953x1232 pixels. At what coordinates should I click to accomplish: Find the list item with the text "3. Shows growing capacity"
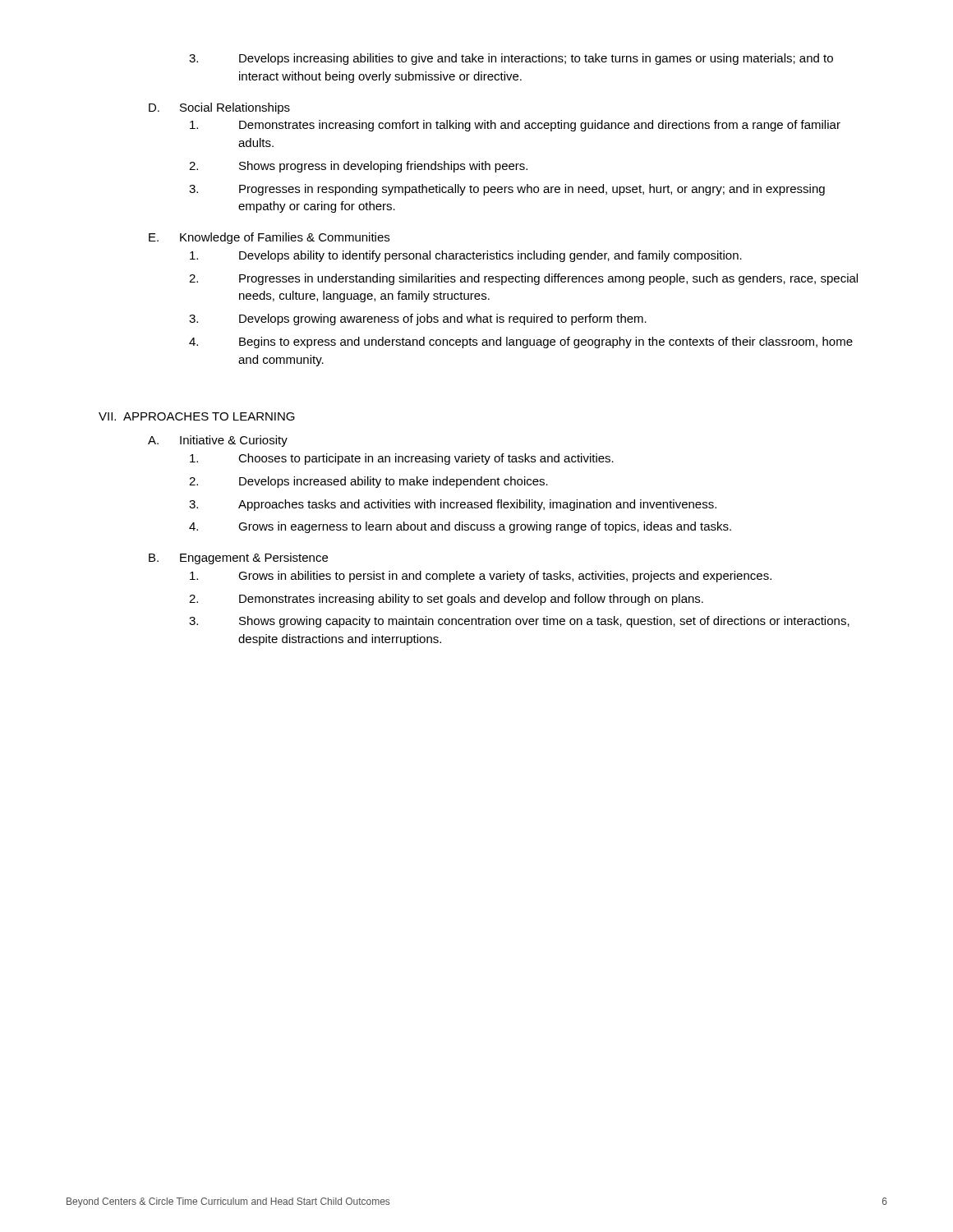coord(526,630)
